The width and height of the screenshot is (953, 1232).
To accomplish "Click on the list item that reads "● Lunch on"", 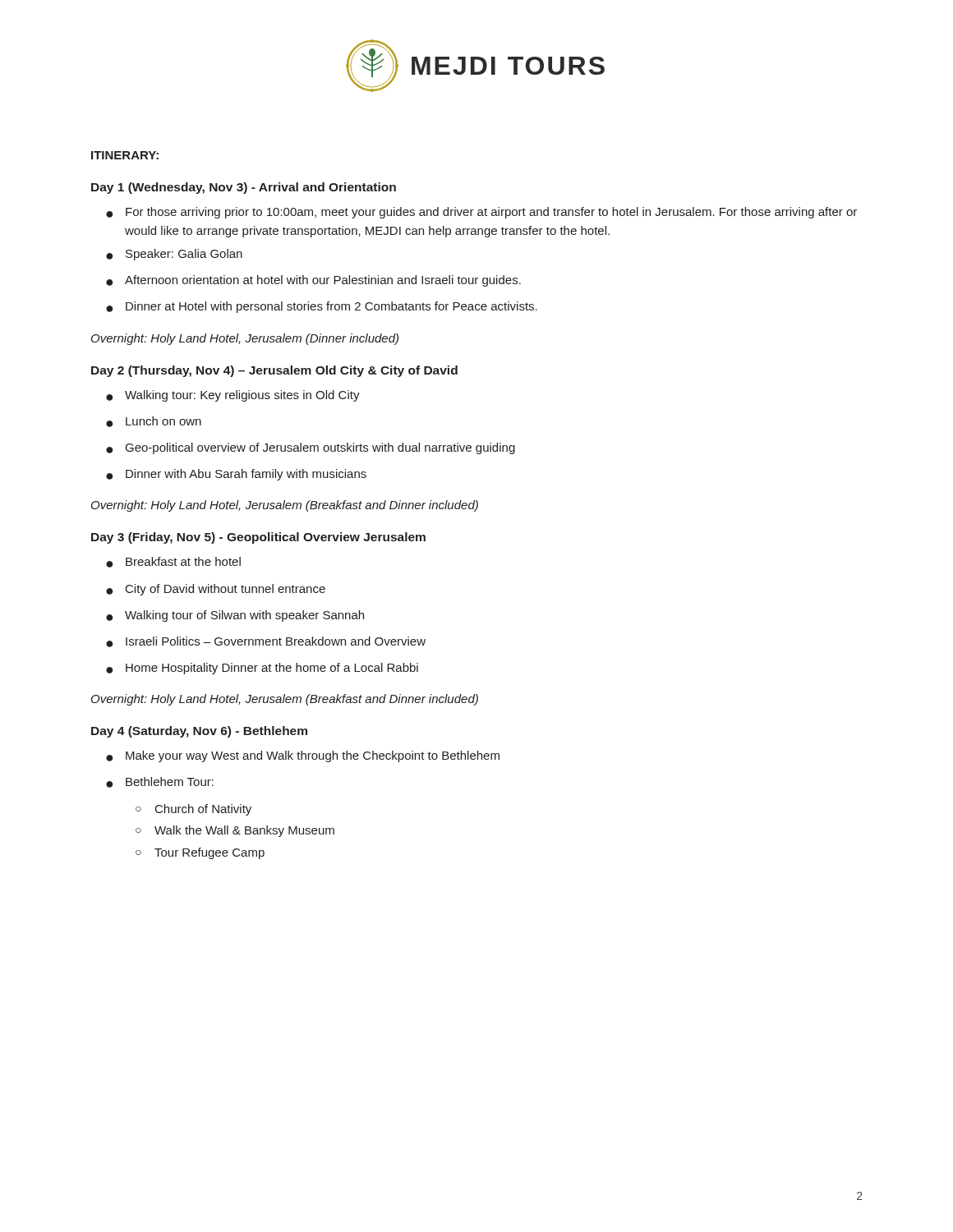I will tap(153, 423).
